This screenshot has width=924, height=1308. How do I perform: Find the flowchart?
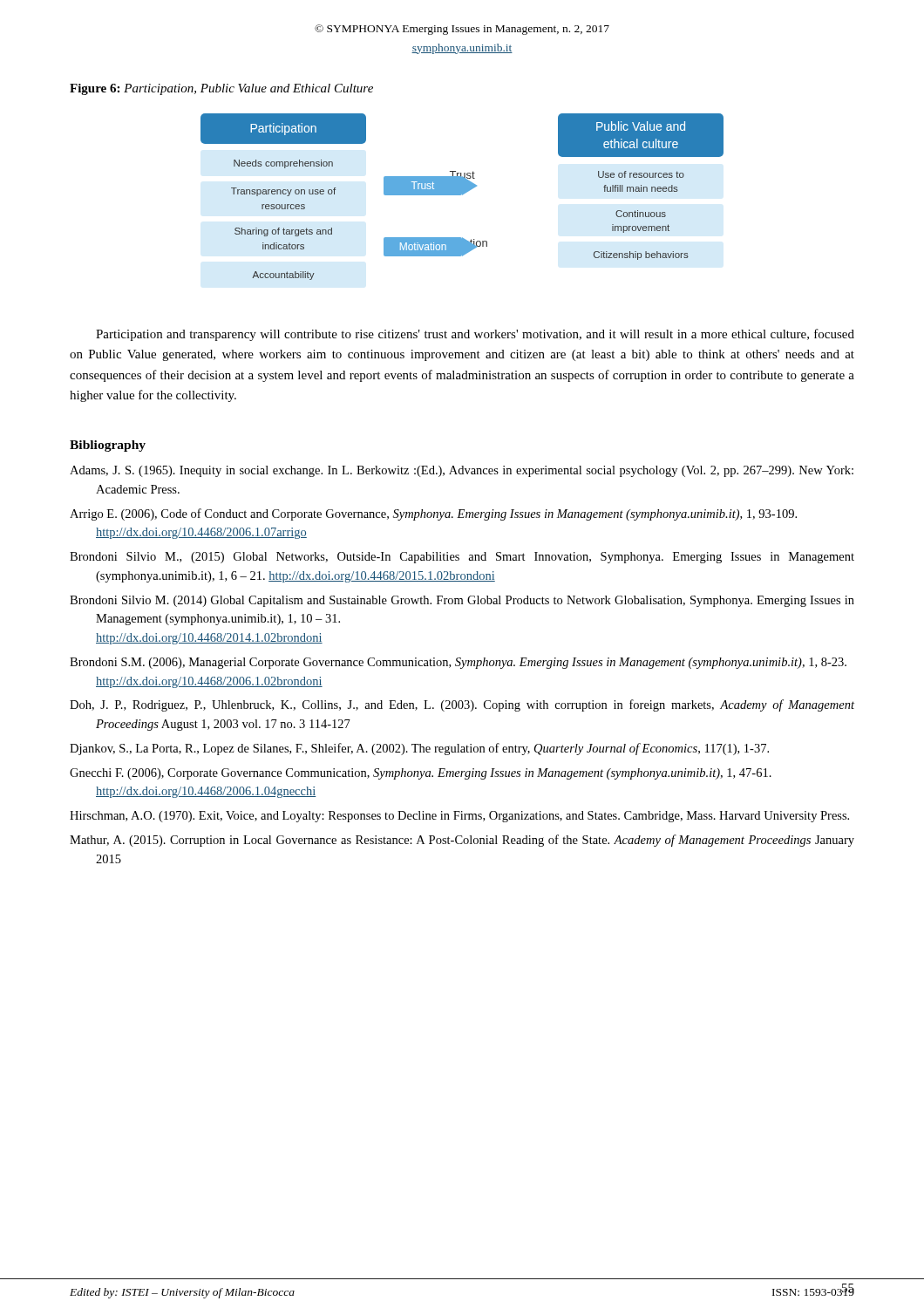coord(462,205)
